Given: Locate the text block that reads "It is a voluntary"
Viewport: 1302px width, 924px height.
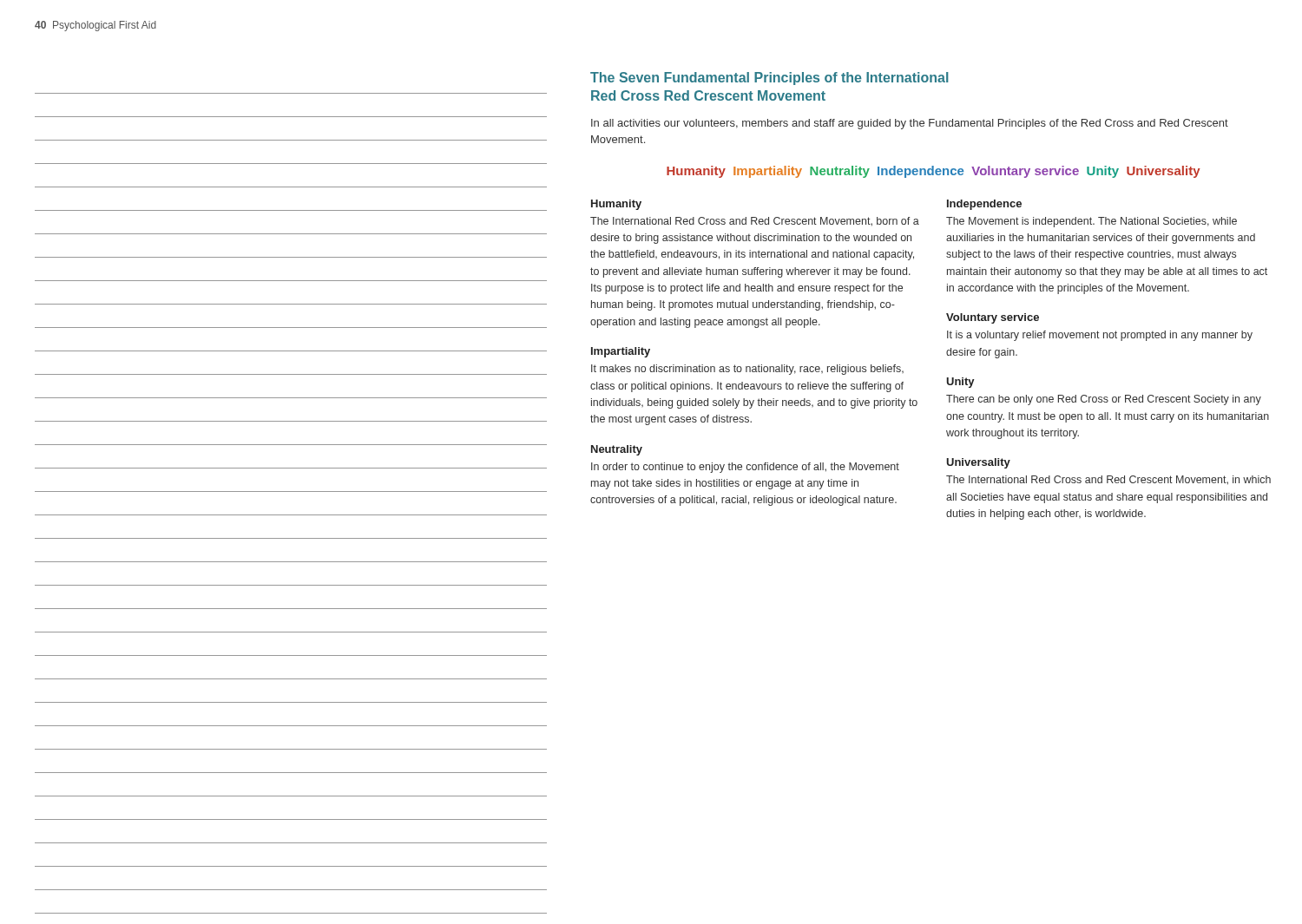Looking at the screenshot, I should pos(1099,344).
